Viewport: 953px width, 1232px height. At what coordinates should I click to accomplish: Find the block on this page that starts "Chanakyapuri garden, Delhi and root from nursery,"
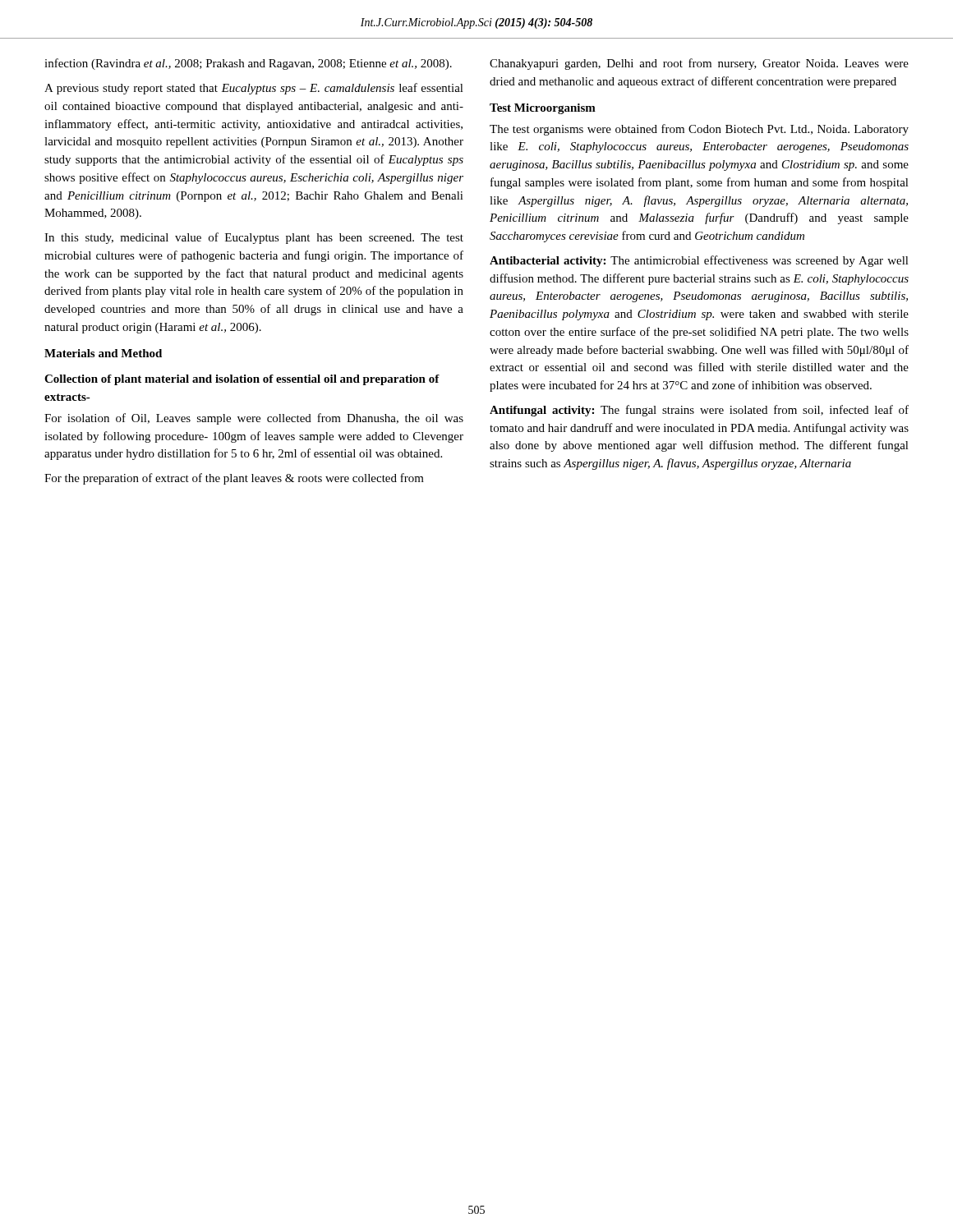[x=699, y=73]
